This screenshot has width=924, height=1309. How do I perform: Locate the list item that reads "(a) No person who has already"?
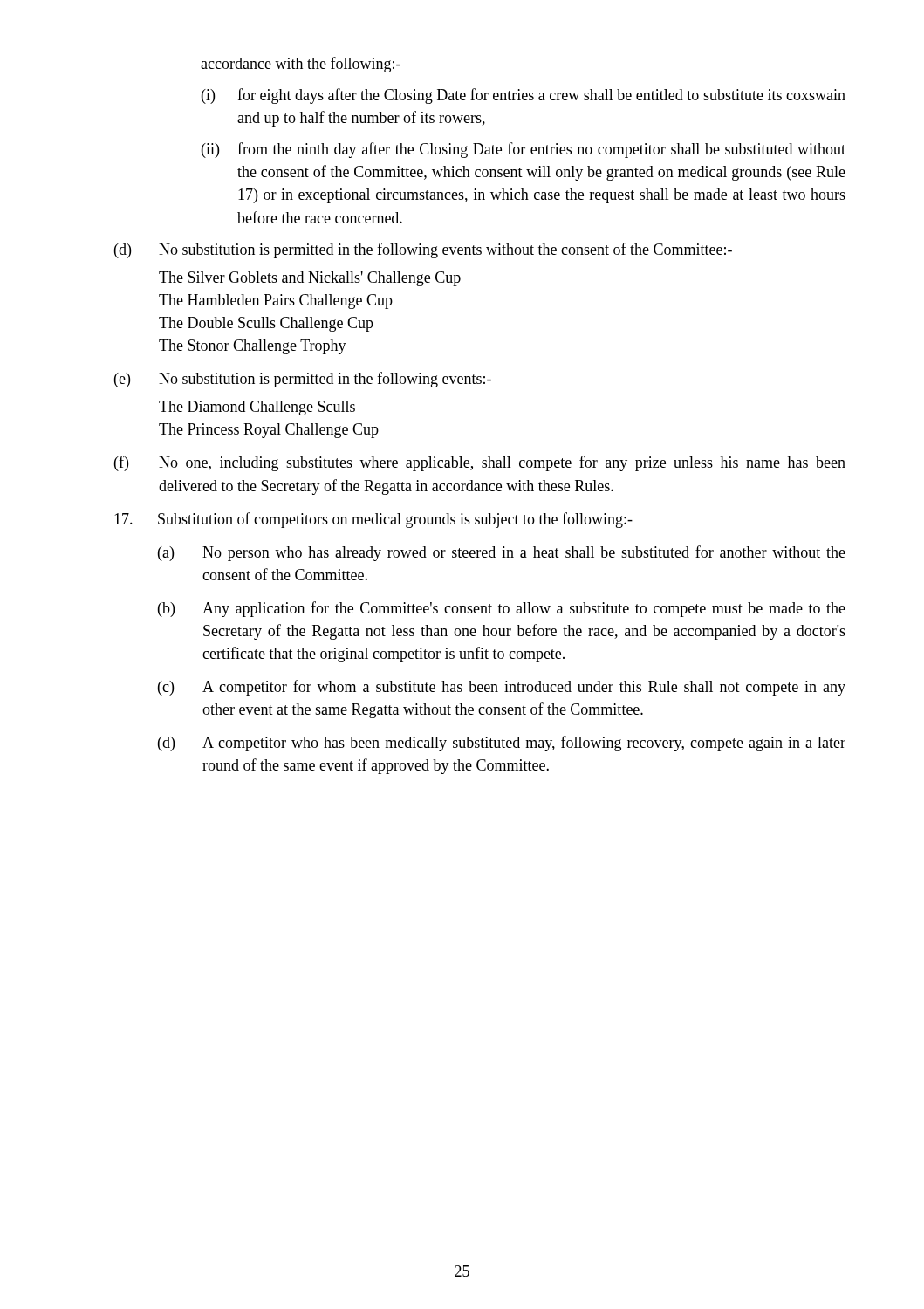tap(501, 564)
